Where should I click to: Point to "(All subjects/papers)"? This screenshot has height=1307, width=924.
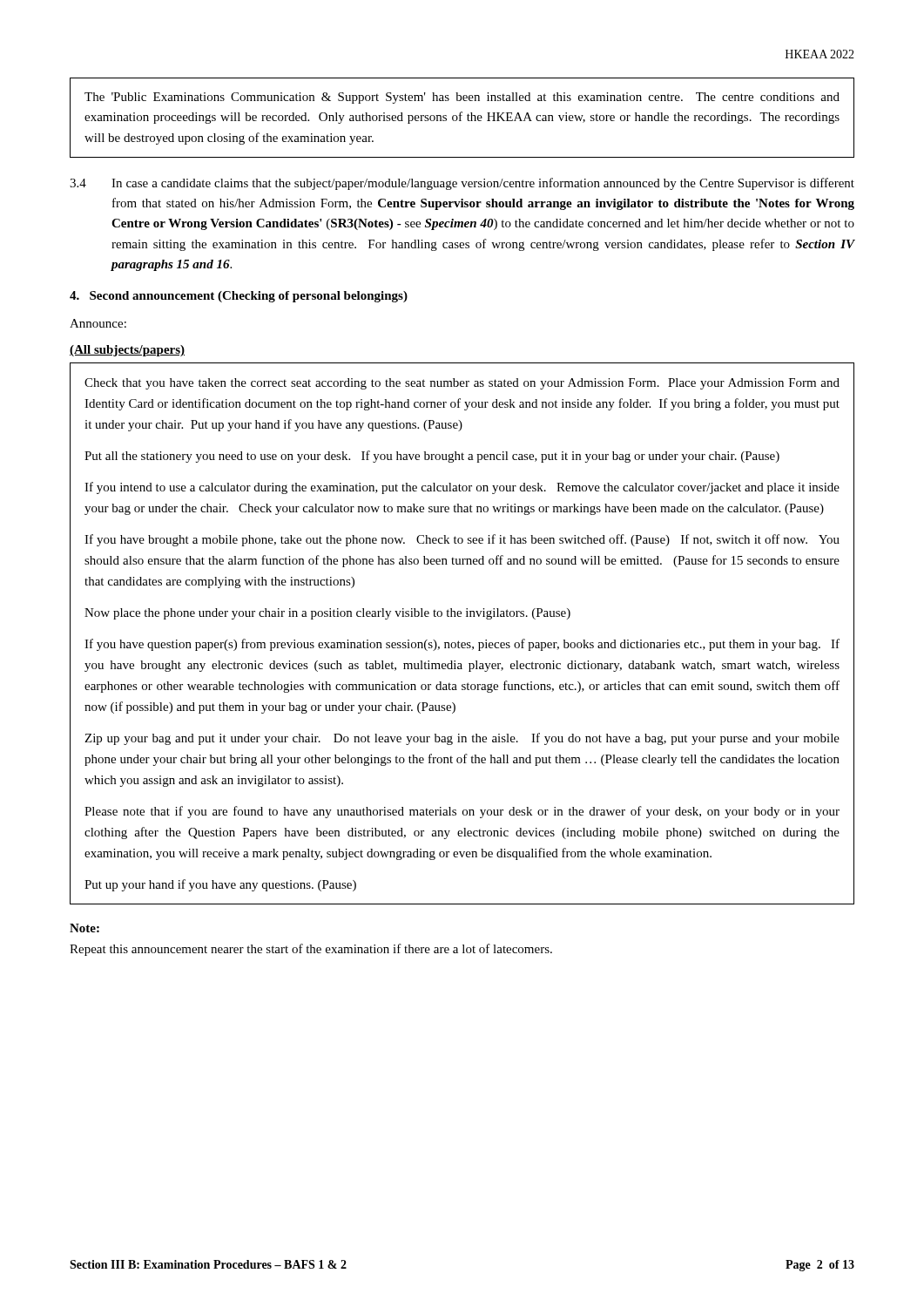point(127,350)
